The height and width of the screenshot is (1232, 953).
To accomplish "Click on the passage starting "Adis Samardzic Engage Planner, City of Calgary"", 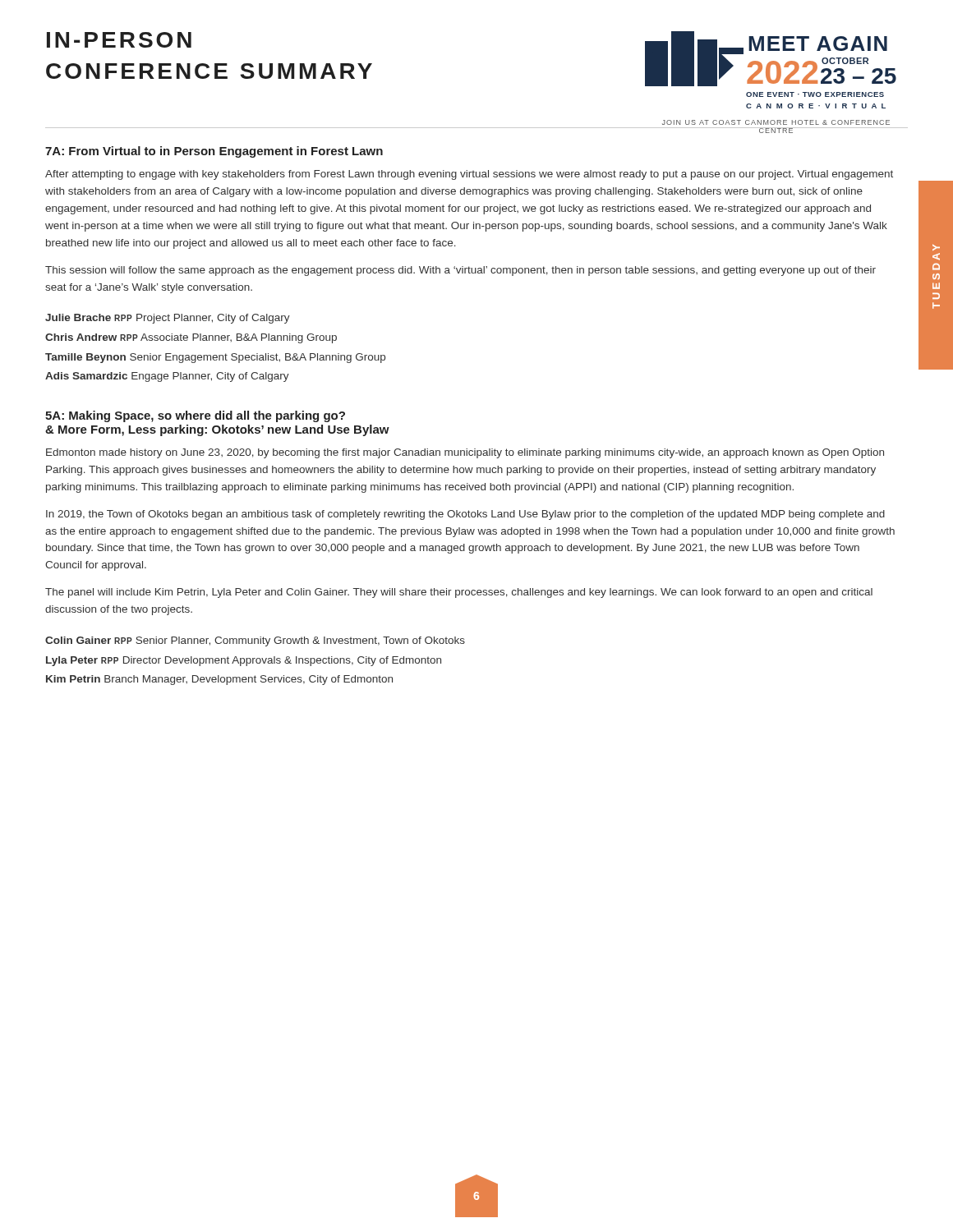I will point(167,376).
